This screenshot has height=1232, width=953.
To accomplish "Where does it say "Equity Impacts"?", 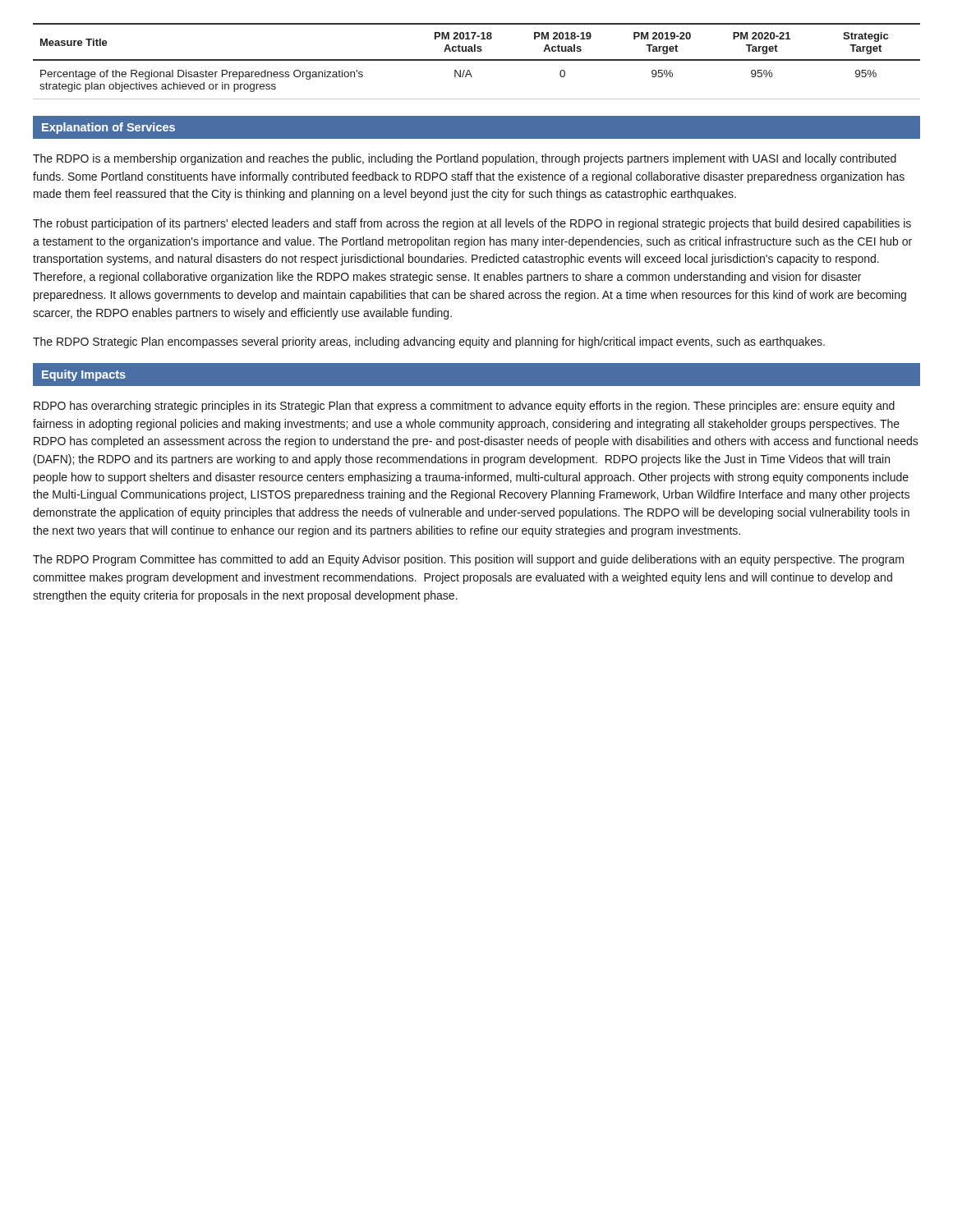I will click(x=476, y=374).
